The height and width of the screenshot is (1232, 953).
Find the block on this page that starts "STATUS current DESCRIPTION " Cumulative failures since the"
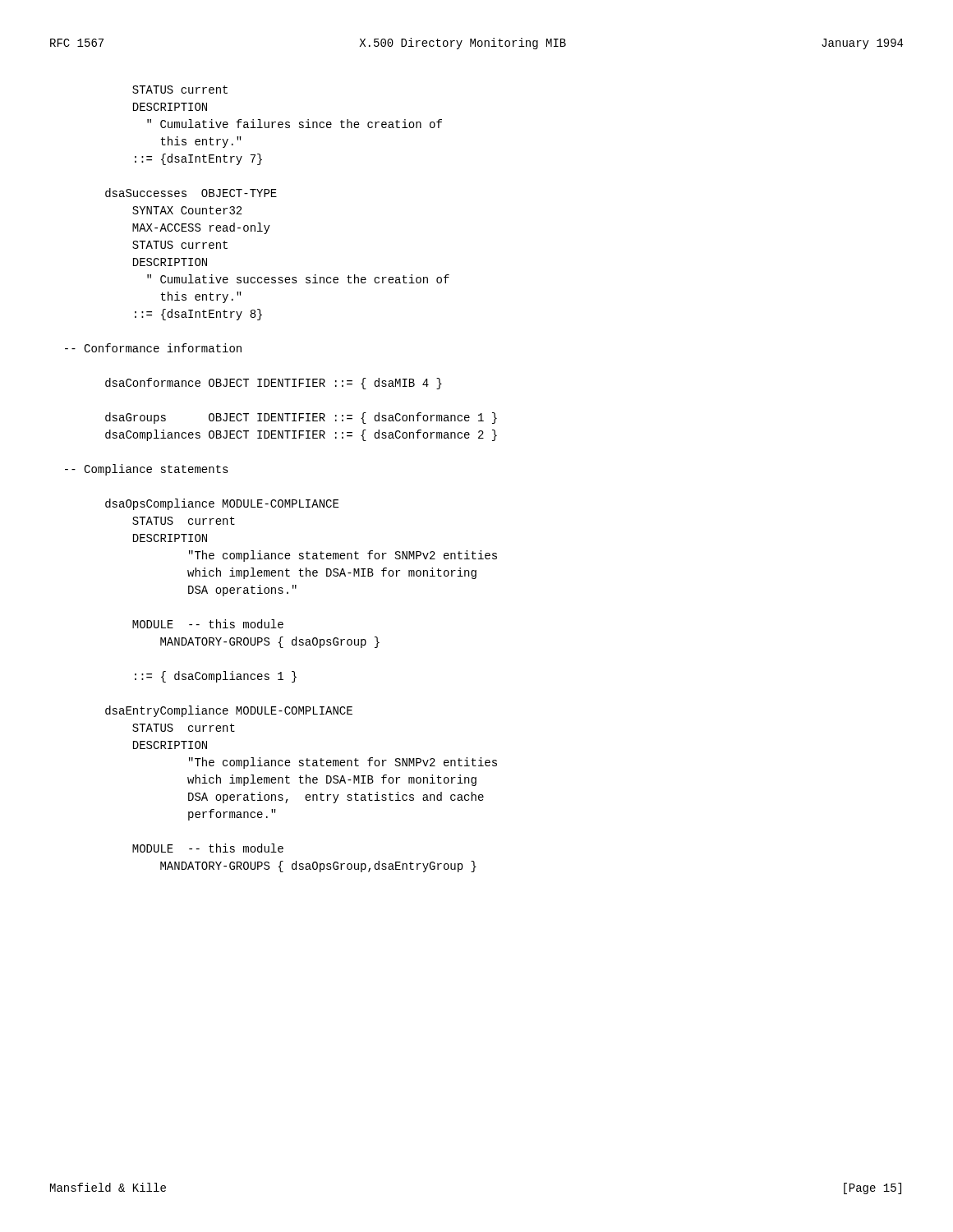point(180,90)
